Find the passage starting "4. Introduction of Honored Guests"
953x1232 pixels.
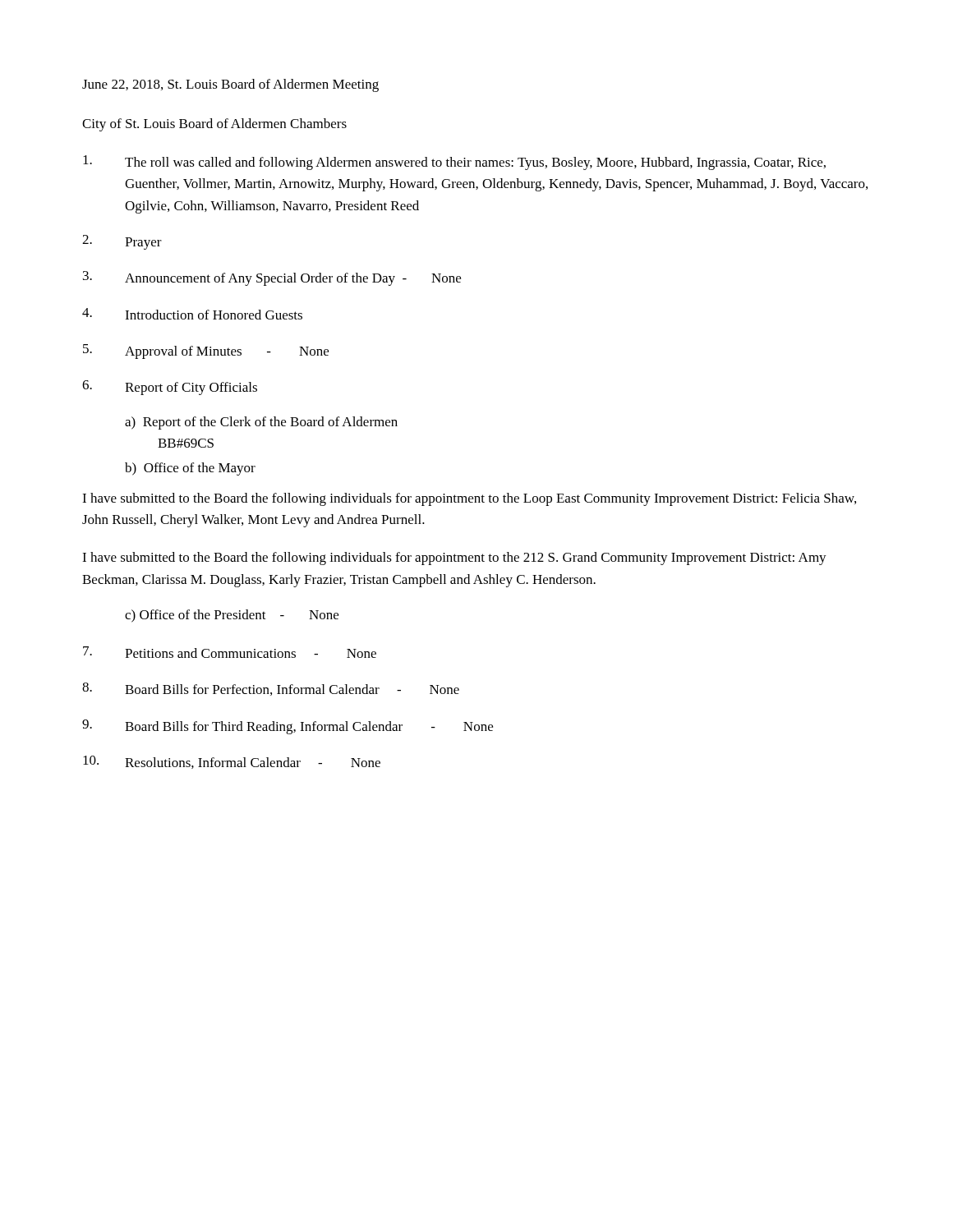click(x=192, y=314)
